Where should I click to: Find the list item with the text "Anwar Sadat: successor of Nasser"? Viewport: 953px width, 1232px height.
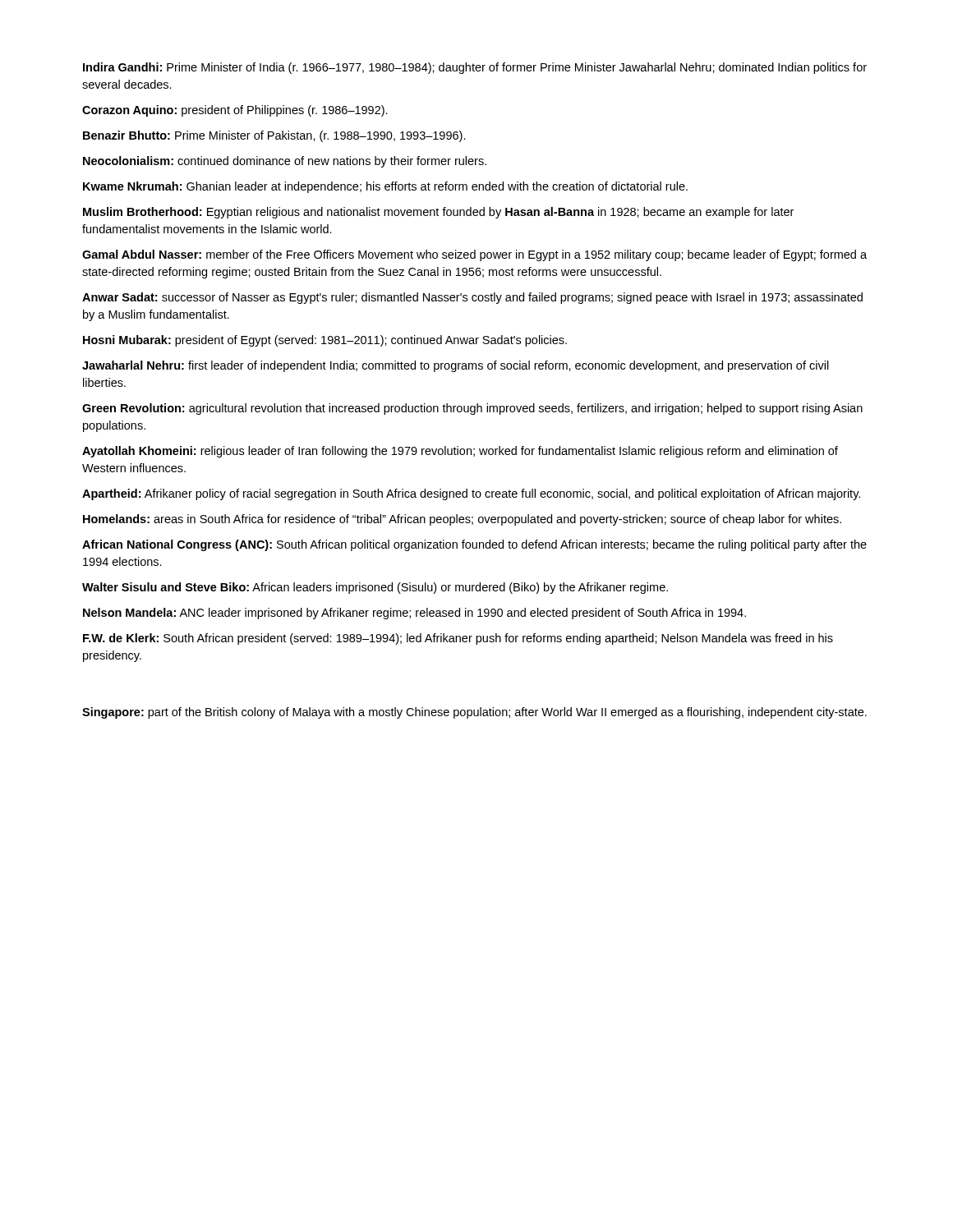tap(473, 306)
